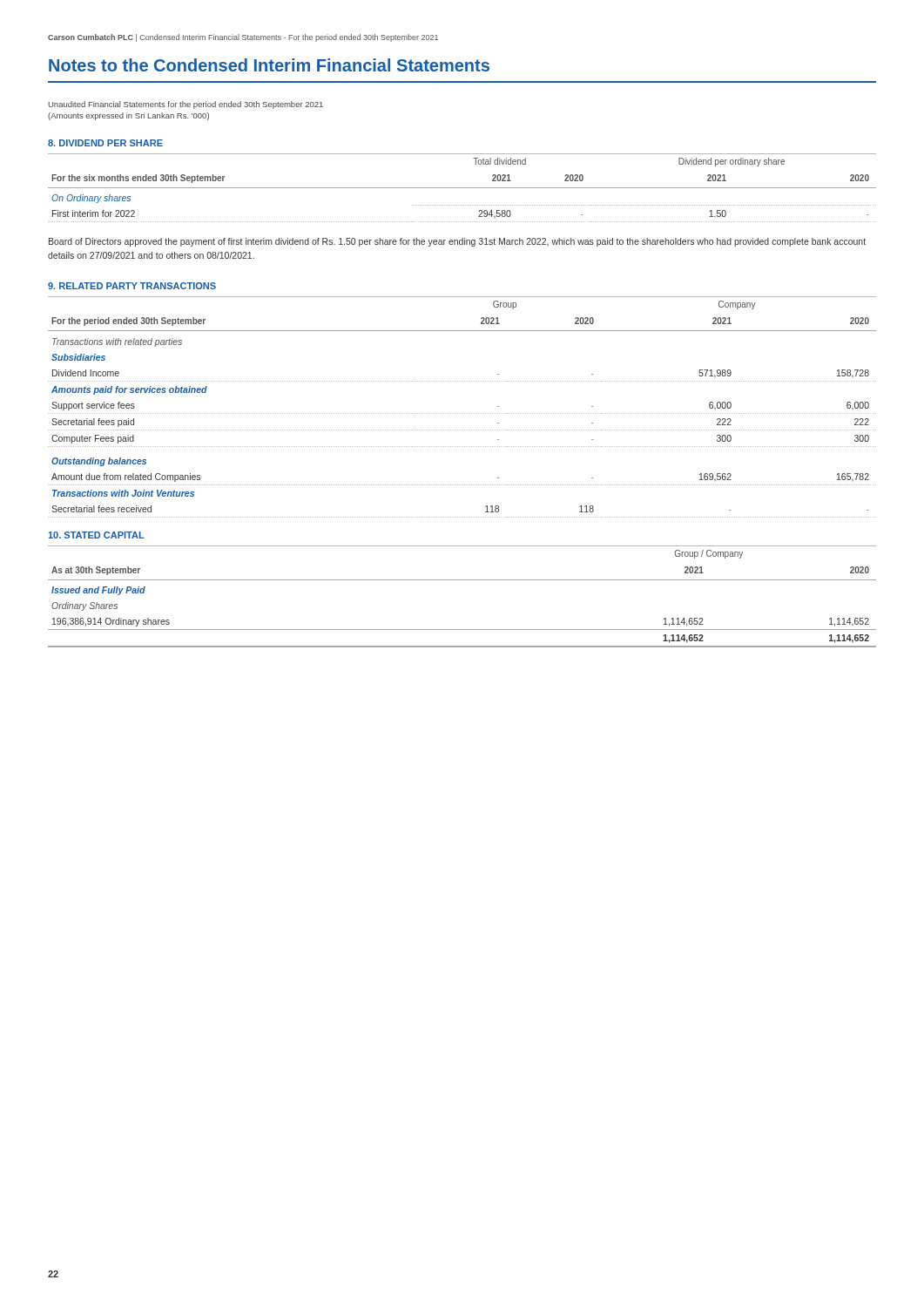Select the region starting "10. STATED CAPITAL"
The height and width of the screenshot is (1307, 924).
pos(96,535)
